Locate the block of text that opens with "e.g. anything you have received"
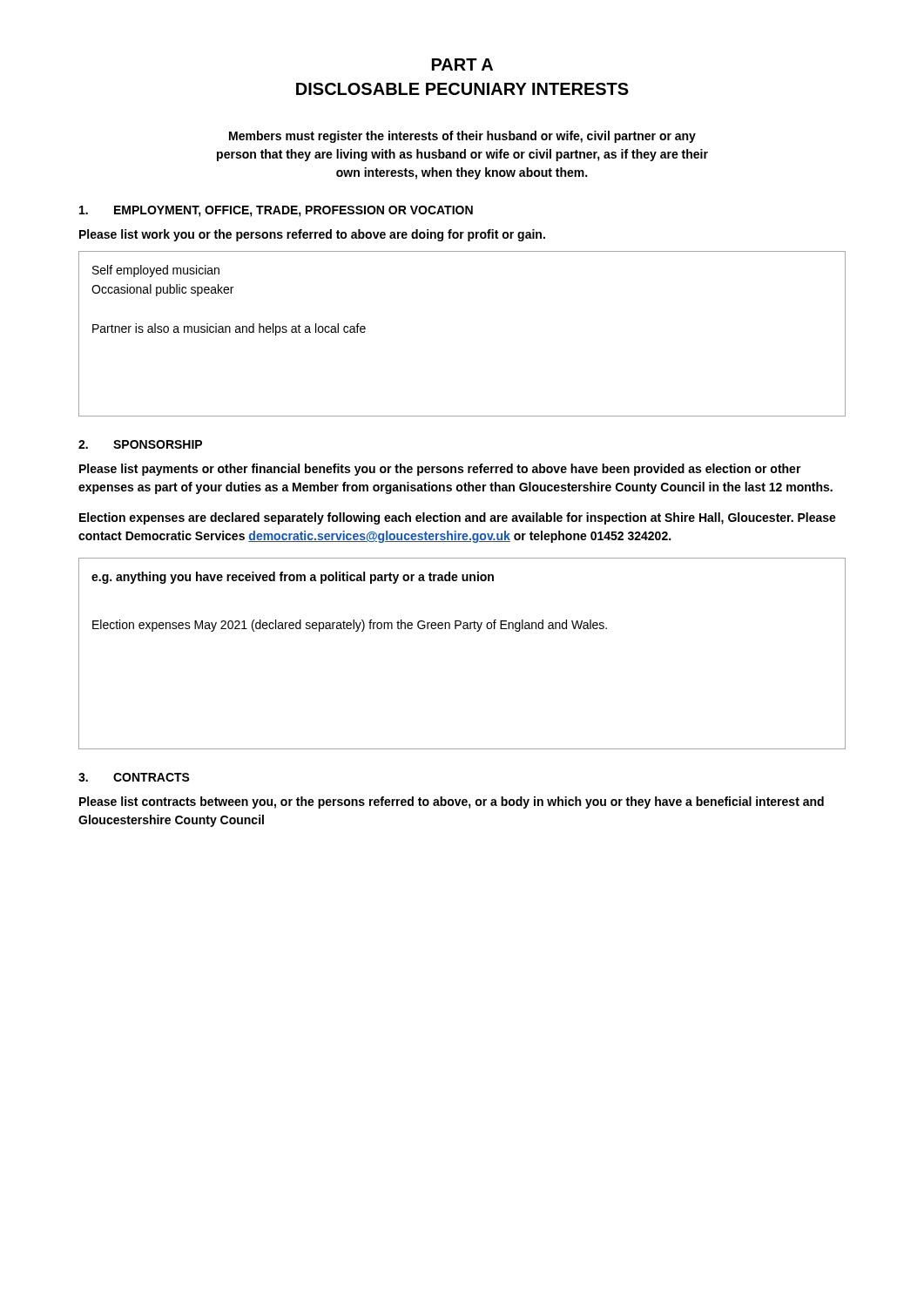924x1307 pixels. [293, 578]
